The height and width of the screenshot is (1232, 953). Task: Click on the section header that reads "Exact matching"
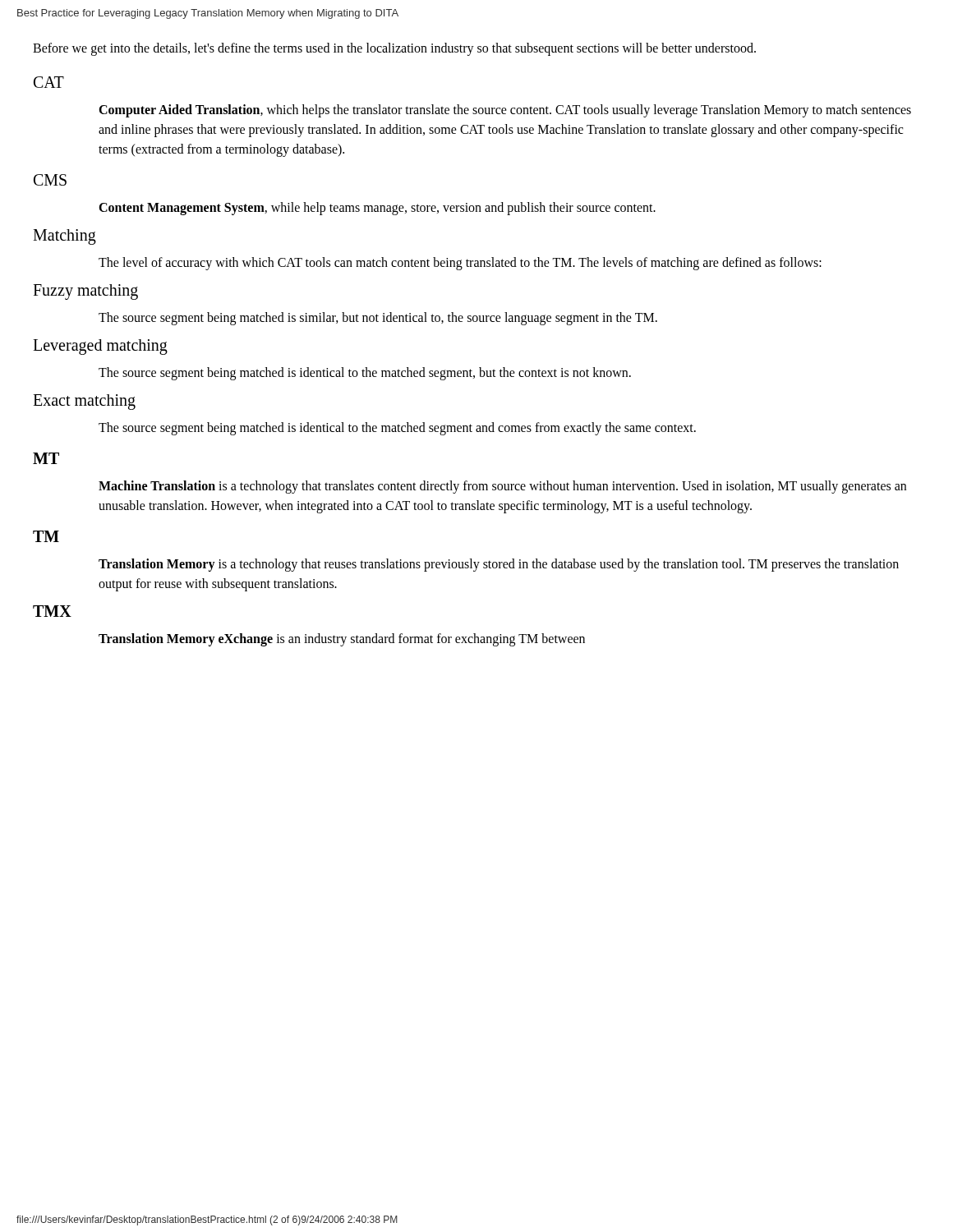[84, 400]
